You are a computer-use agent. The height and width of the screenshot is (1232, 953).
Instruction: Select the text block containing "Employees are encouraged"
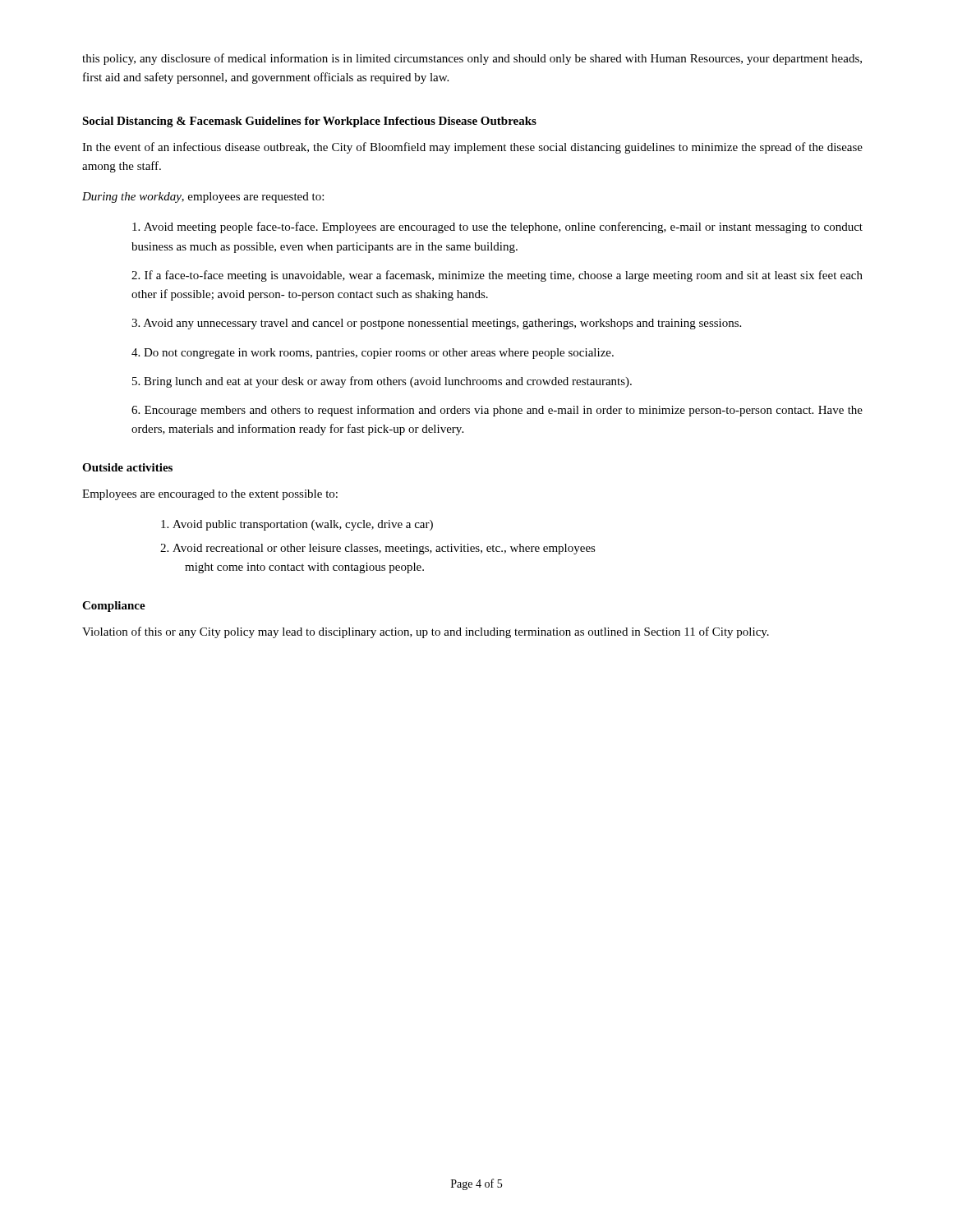pos(210,493)
